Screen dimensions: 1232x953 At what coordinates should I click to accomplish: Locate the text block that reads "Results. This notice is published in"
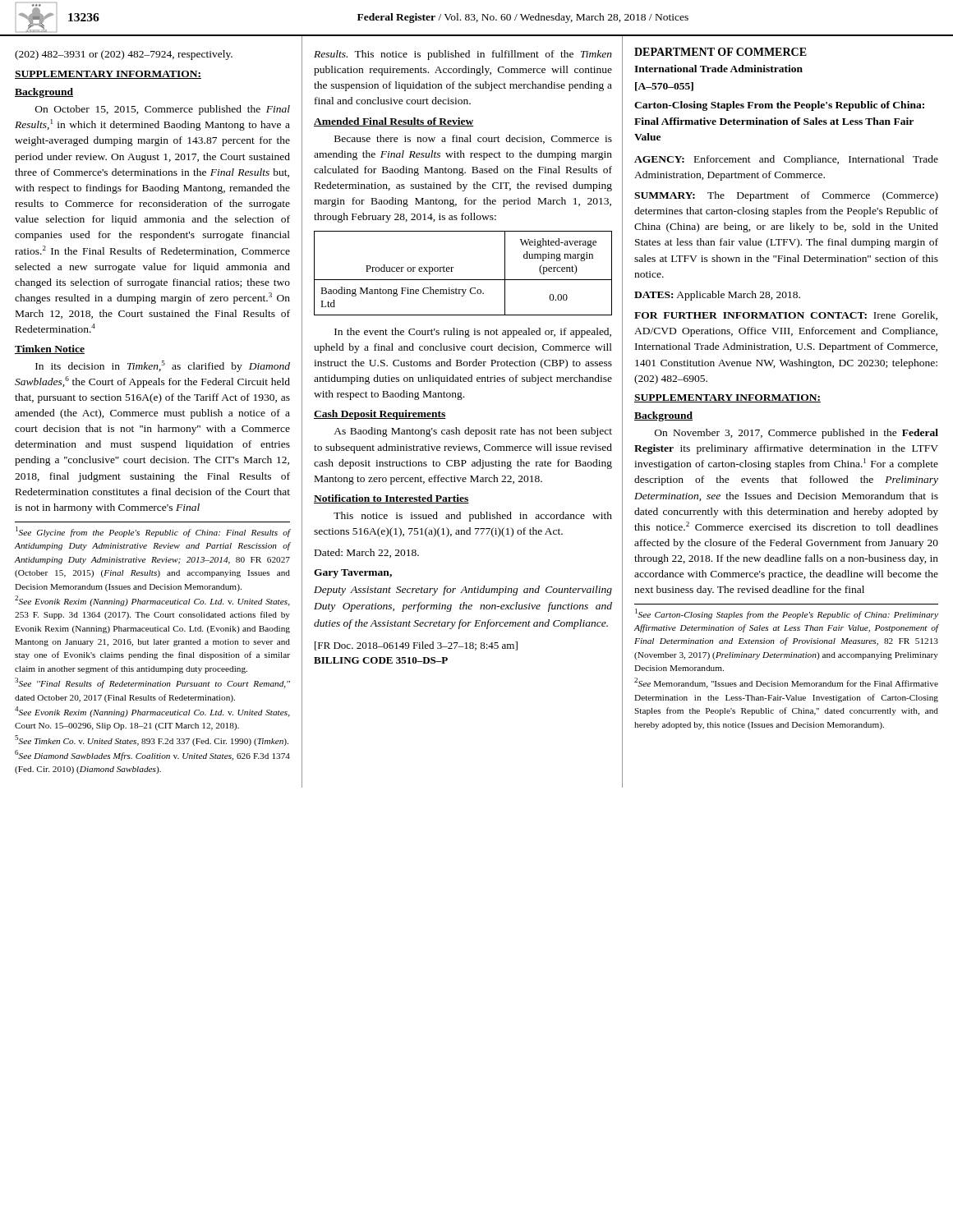(x=463, y=77)
